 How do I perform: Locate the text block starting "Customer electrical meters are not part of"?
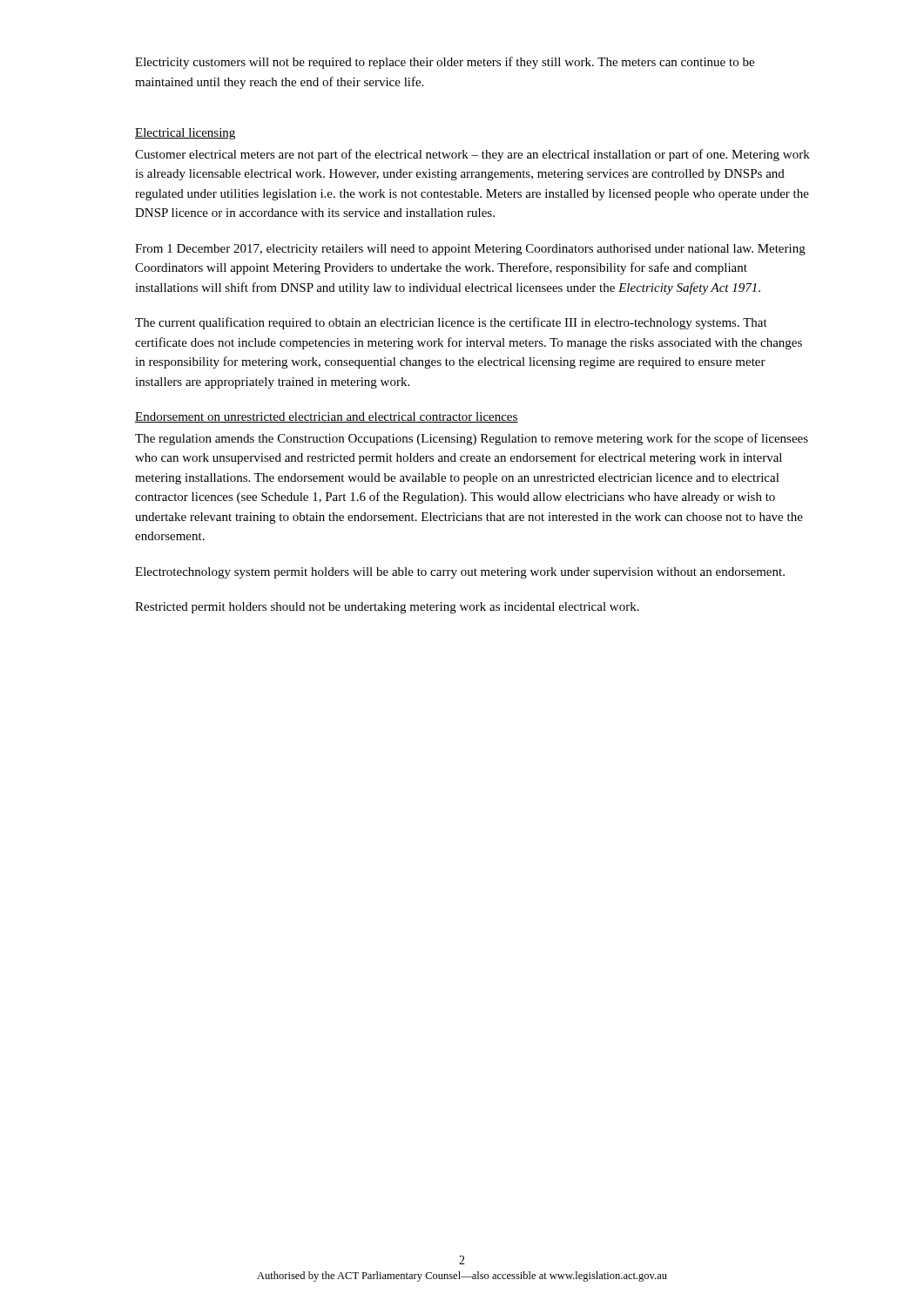coord(472,183)
